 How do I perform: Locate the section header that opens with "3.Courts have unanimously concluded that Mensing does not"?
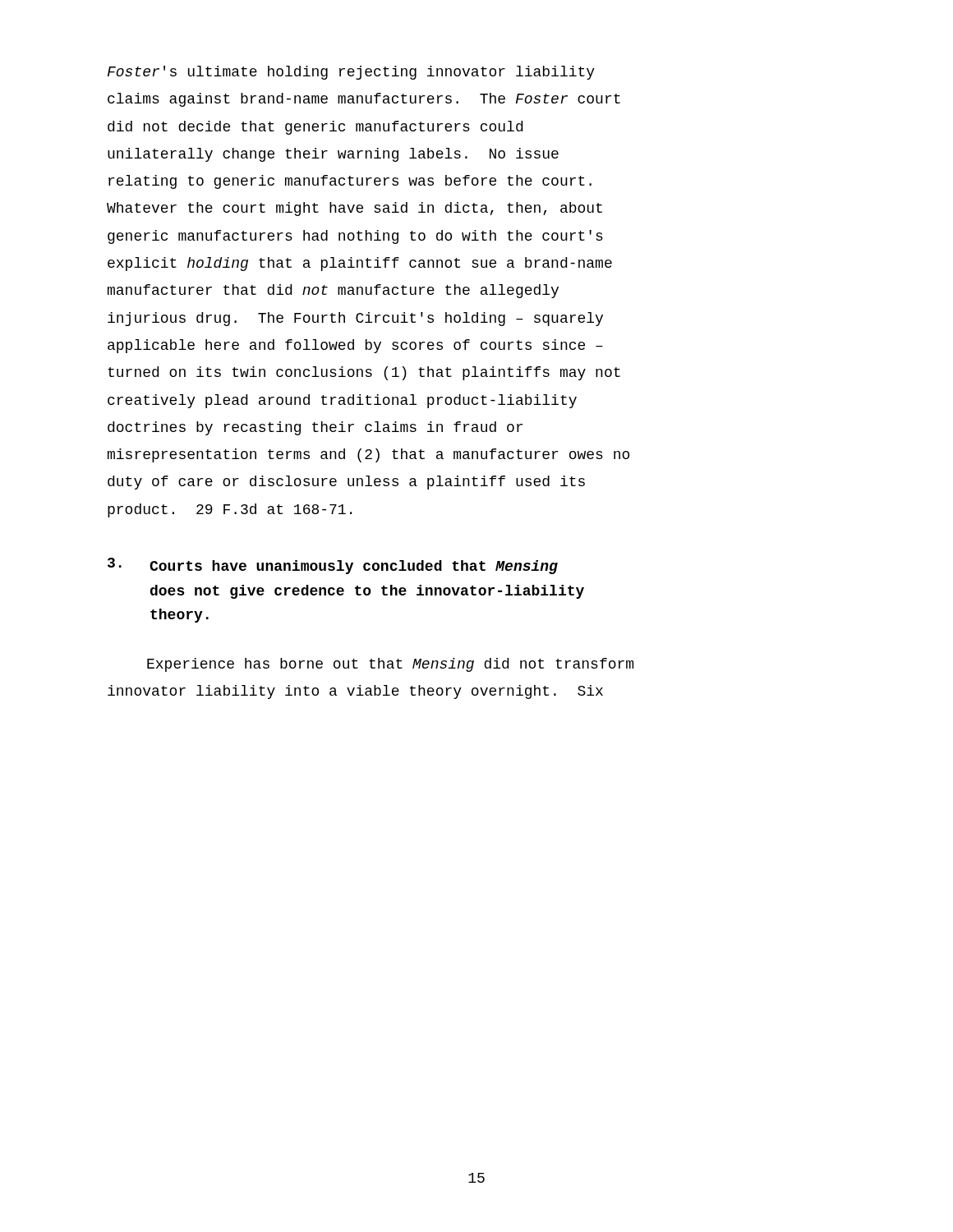476,592
